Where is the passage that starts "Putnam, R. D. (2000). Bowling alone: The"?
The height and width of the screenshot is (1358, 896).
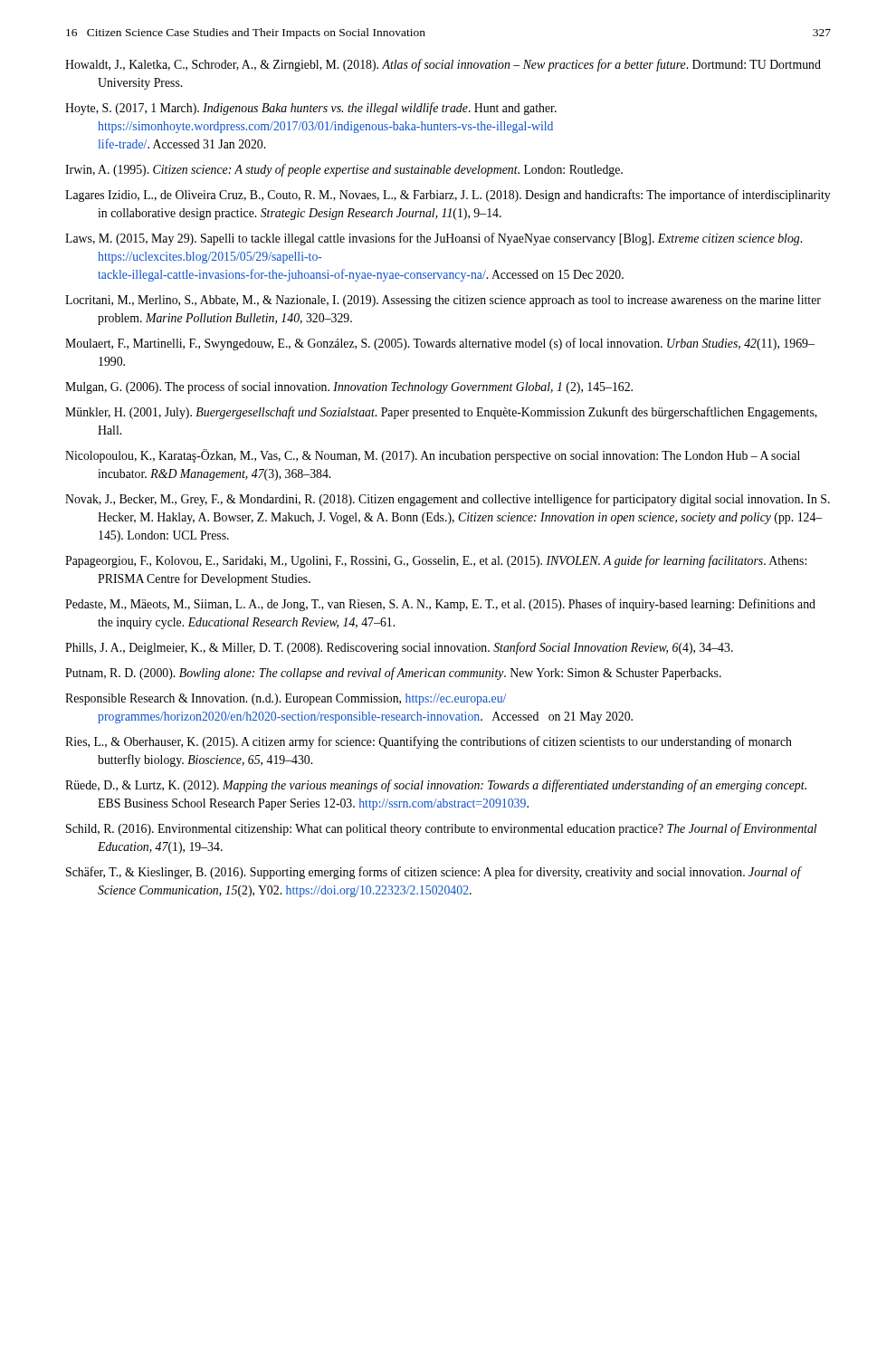(x=393, y=673)
